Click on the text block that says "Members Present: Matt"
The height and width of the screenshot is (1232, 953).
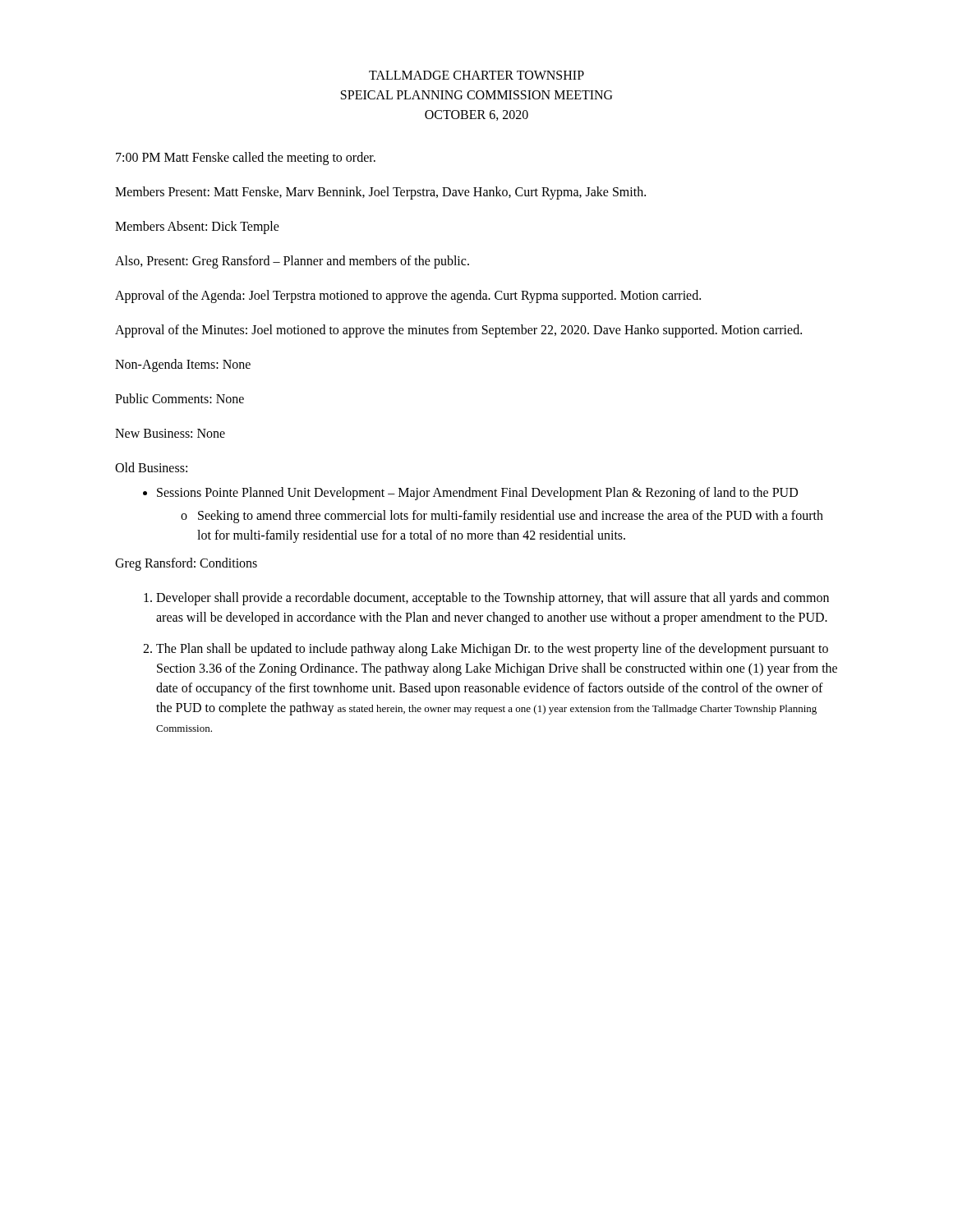[x=381, y=192]
